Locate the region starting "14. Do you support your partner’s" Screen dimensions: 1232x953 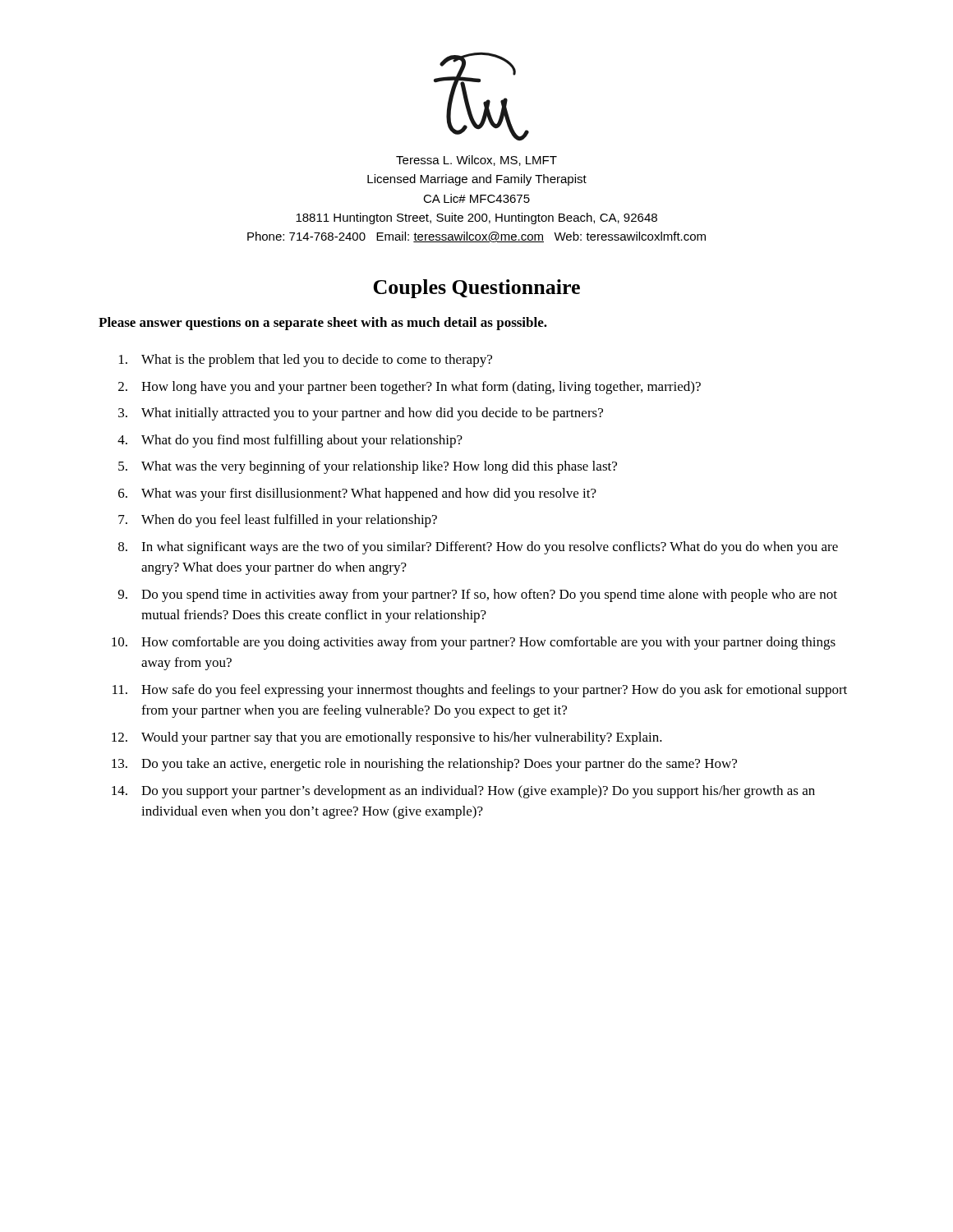(x=476, y=801)
